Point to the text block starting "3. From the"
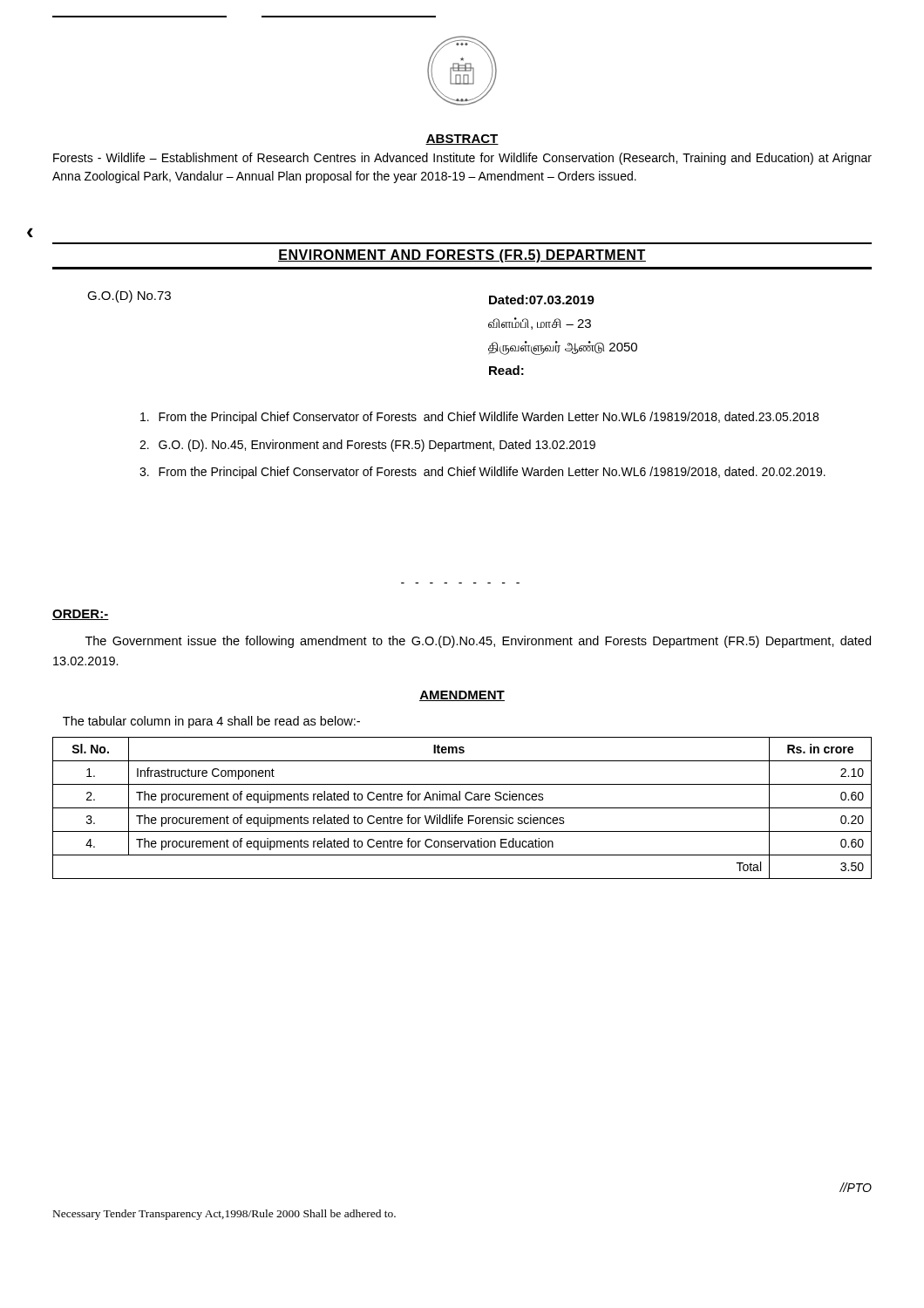Screen dimensions: 1308x924 pyautogui.click(x=483, y=472)
